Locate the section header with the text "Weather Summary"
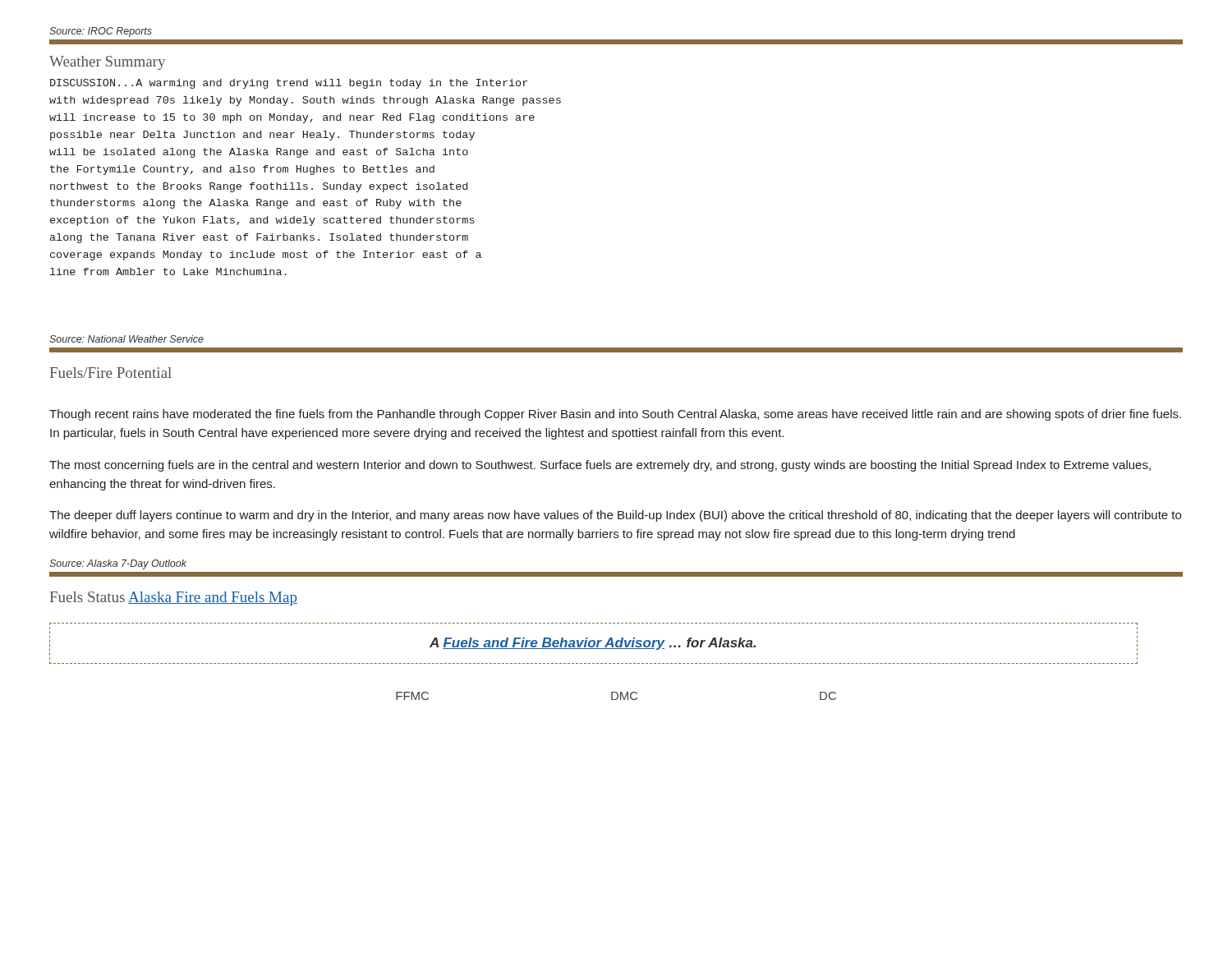The width and height of the screenshot is (1232, 953). click(x=107, y=62)
